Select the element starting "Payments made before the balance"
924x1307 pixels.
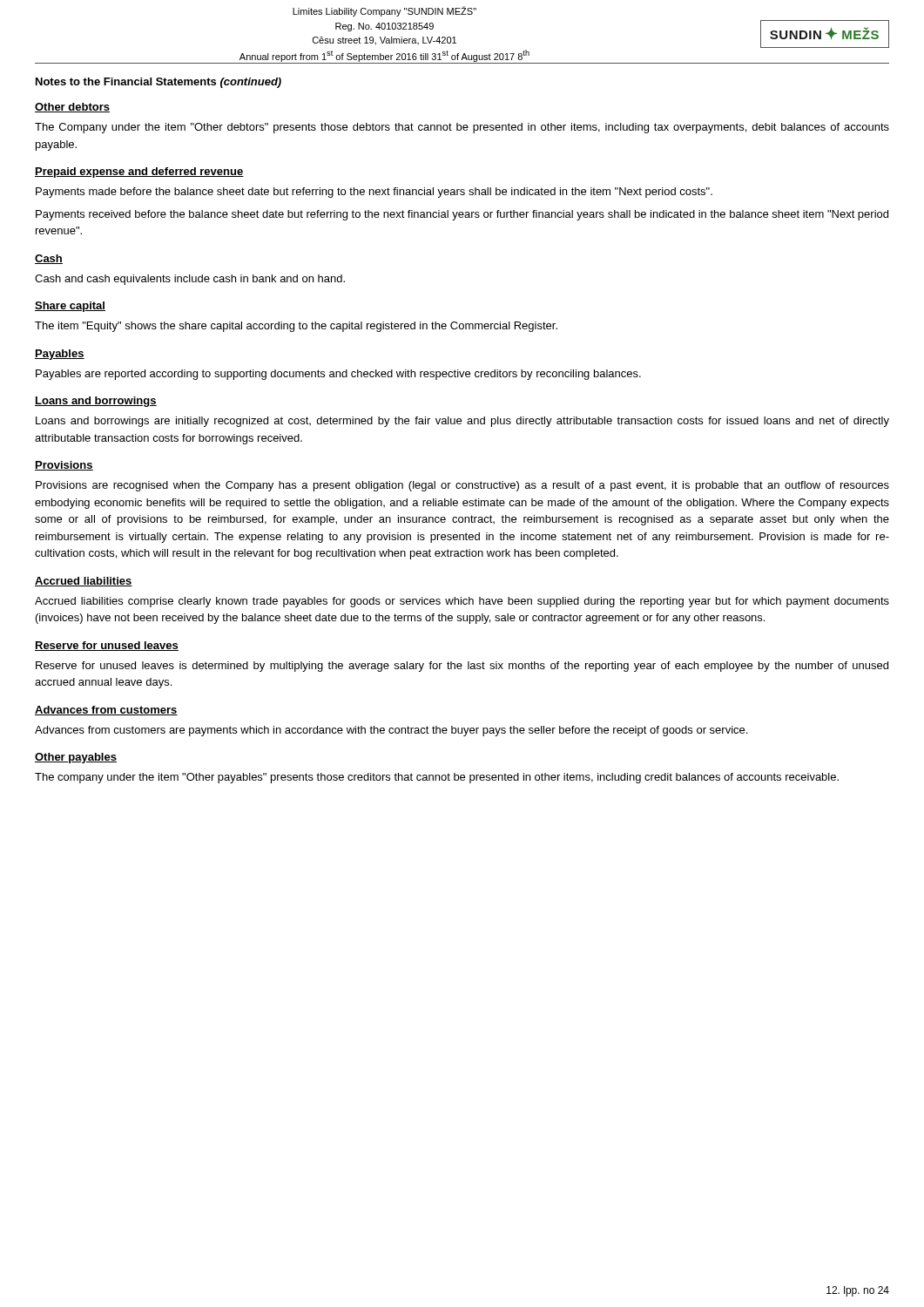374,191
